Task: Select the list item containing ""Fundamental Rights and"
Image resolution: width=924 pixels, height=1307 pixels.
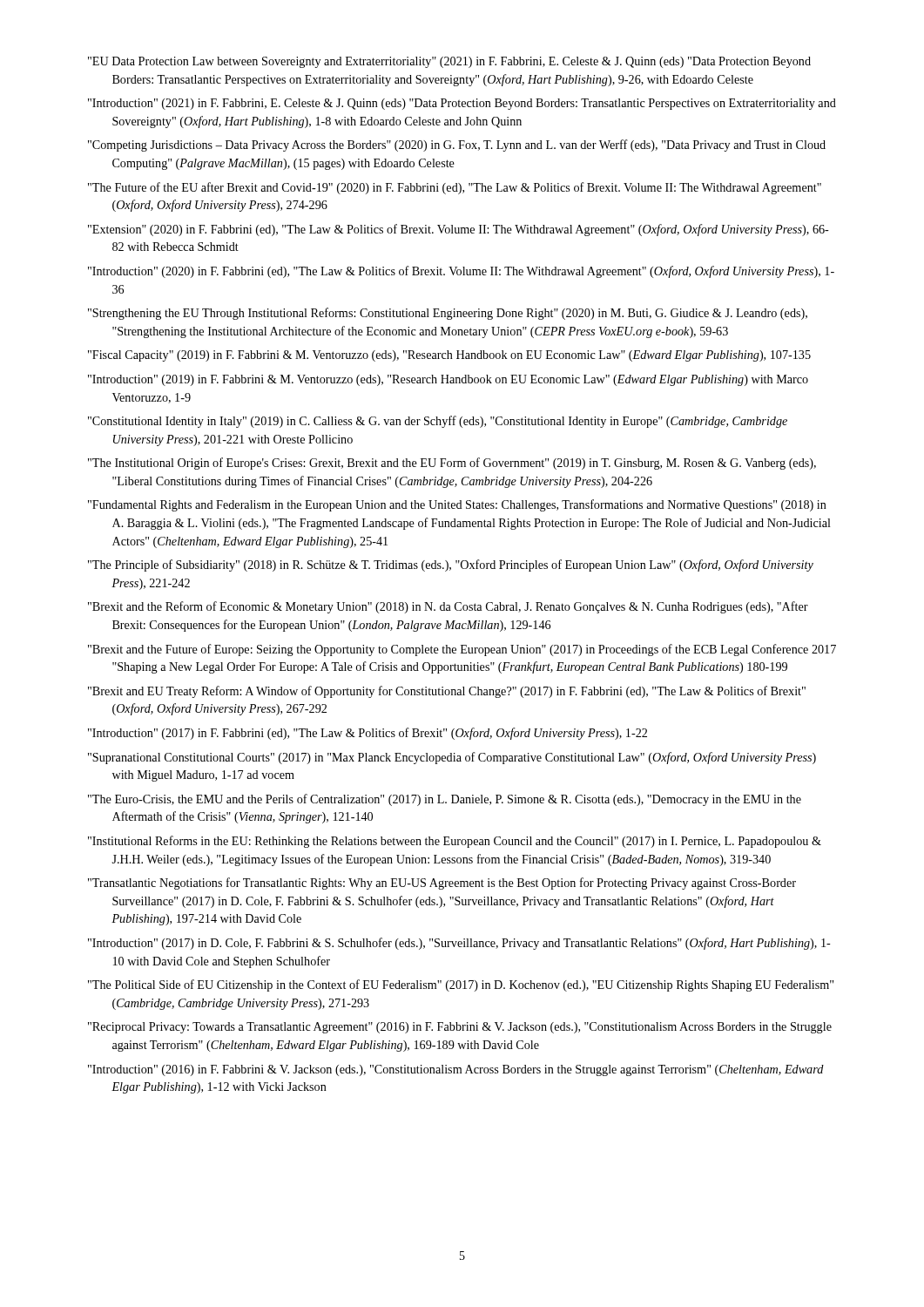Action: click(459, 523)
